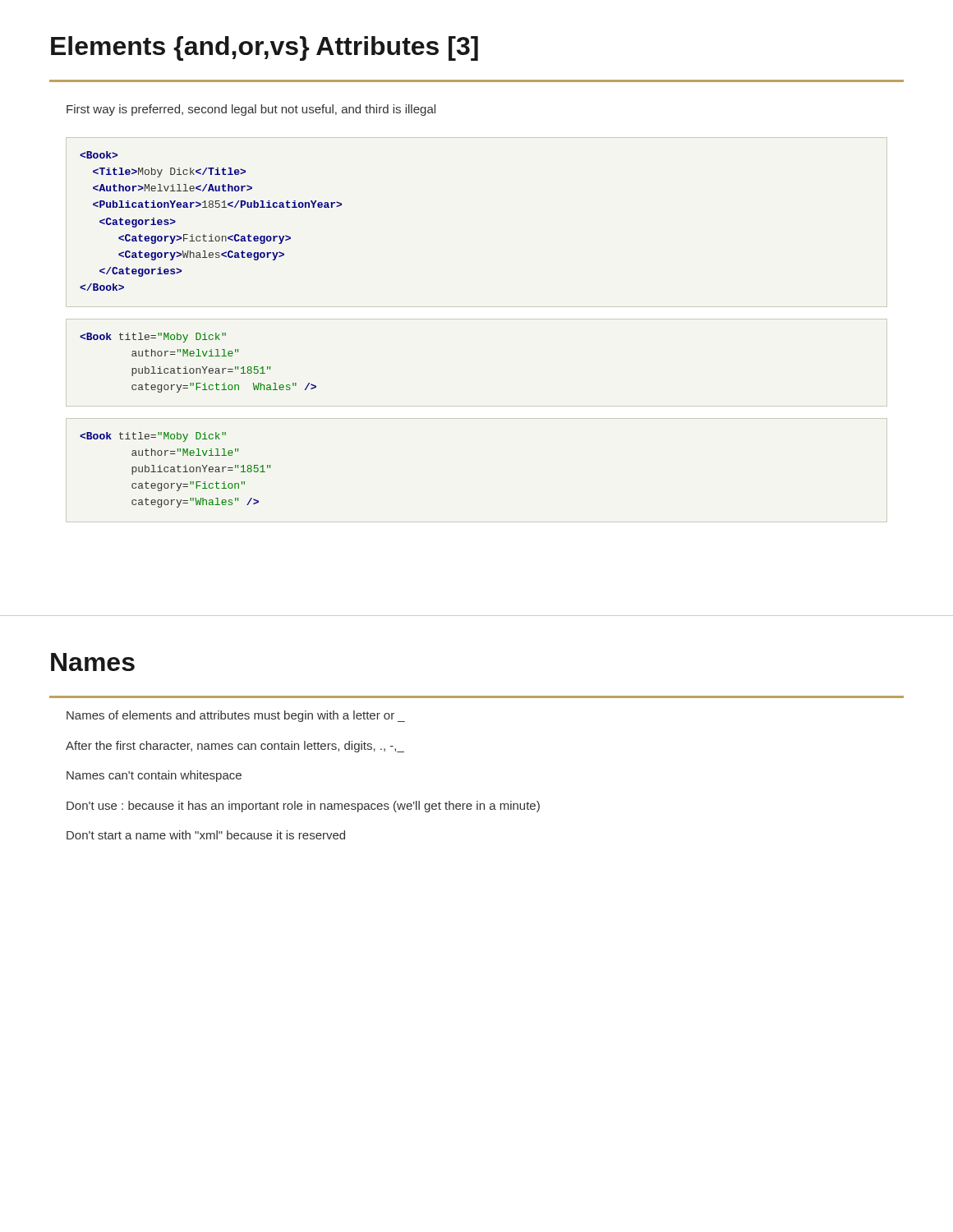The image size is (953, 1232).
Task: Where does it say "Moby Dick Melville 1851 Fiction Whales"?
Action: tap(99, 155)
